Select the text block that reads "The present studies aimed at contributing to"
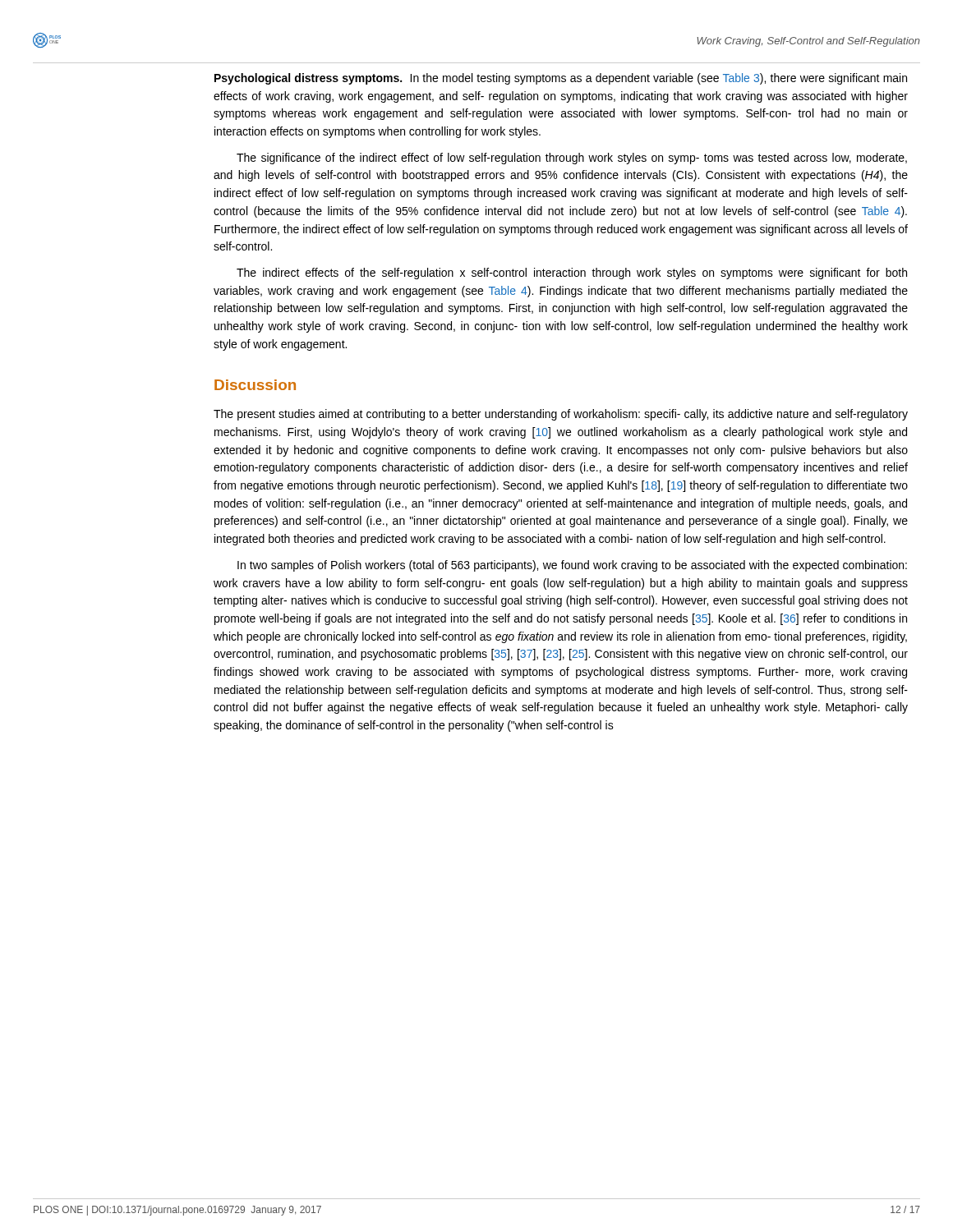 pyautogui.click(x=561, y=570)
